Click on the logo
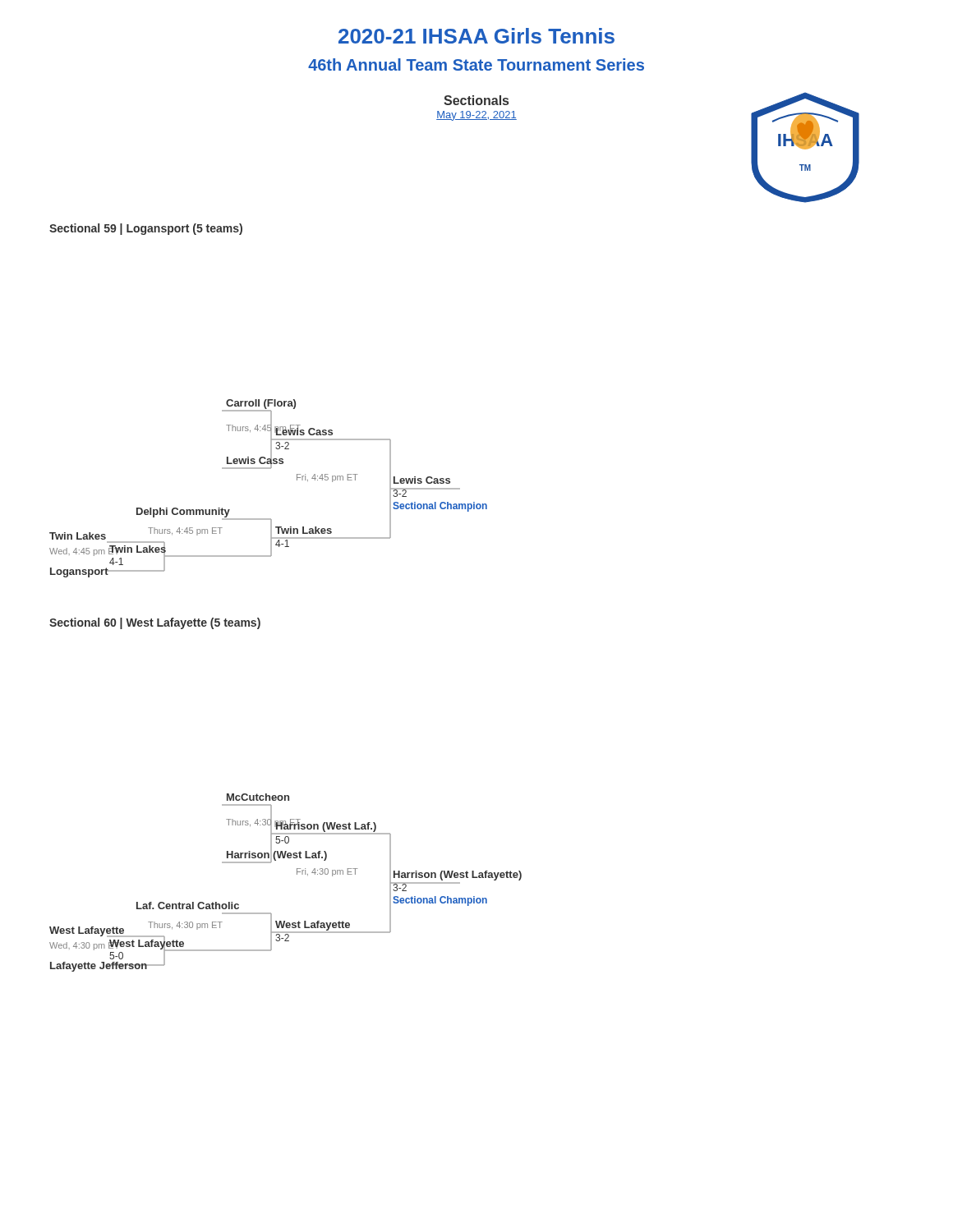Image resolution: width=953 pixels, height=1232 pixels. [x=805, y=146]
